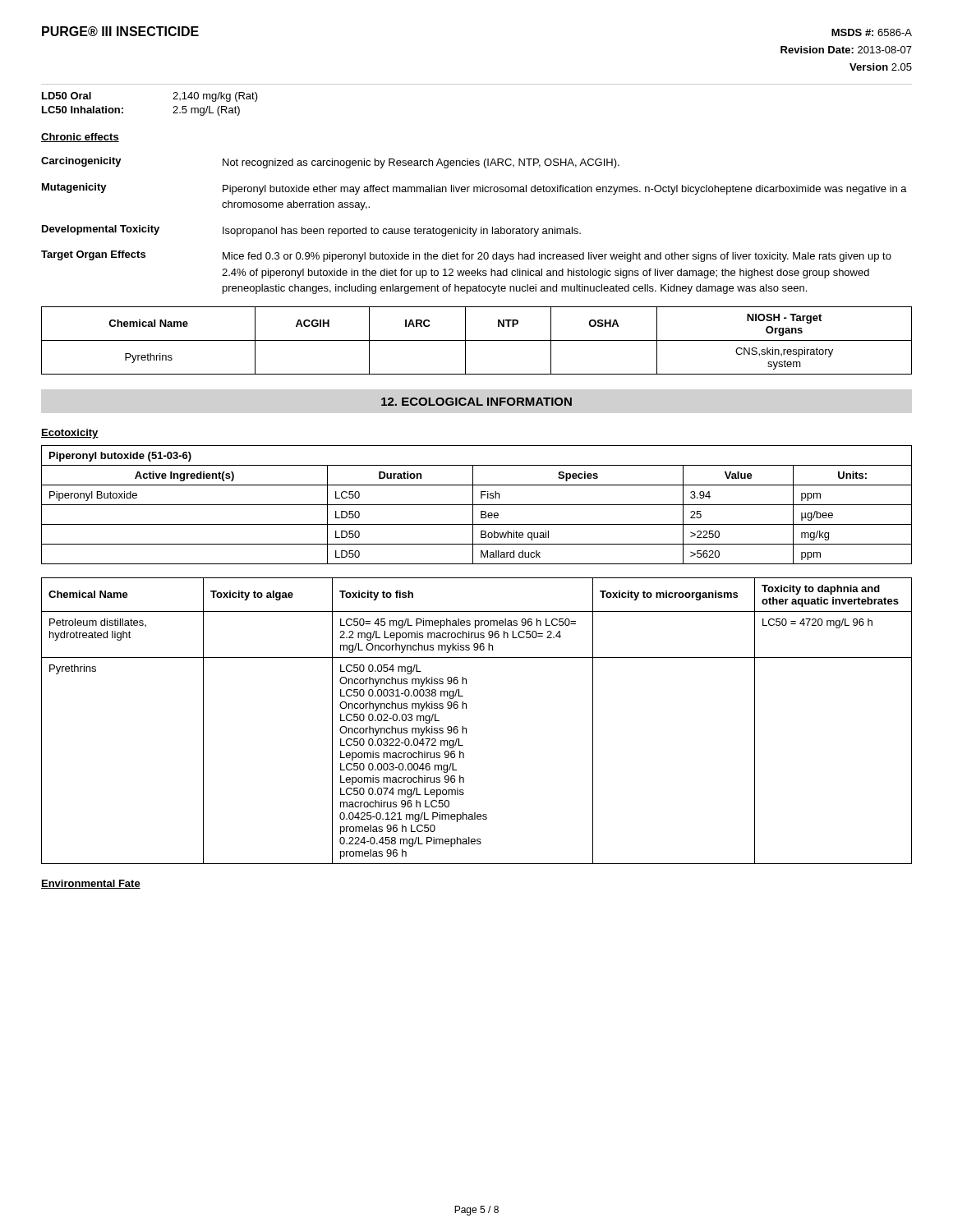953x1232 pixels.
Task: Point to the element starting "Target Organ Effects Mice fed"
Action: click(x=476, y=272)
